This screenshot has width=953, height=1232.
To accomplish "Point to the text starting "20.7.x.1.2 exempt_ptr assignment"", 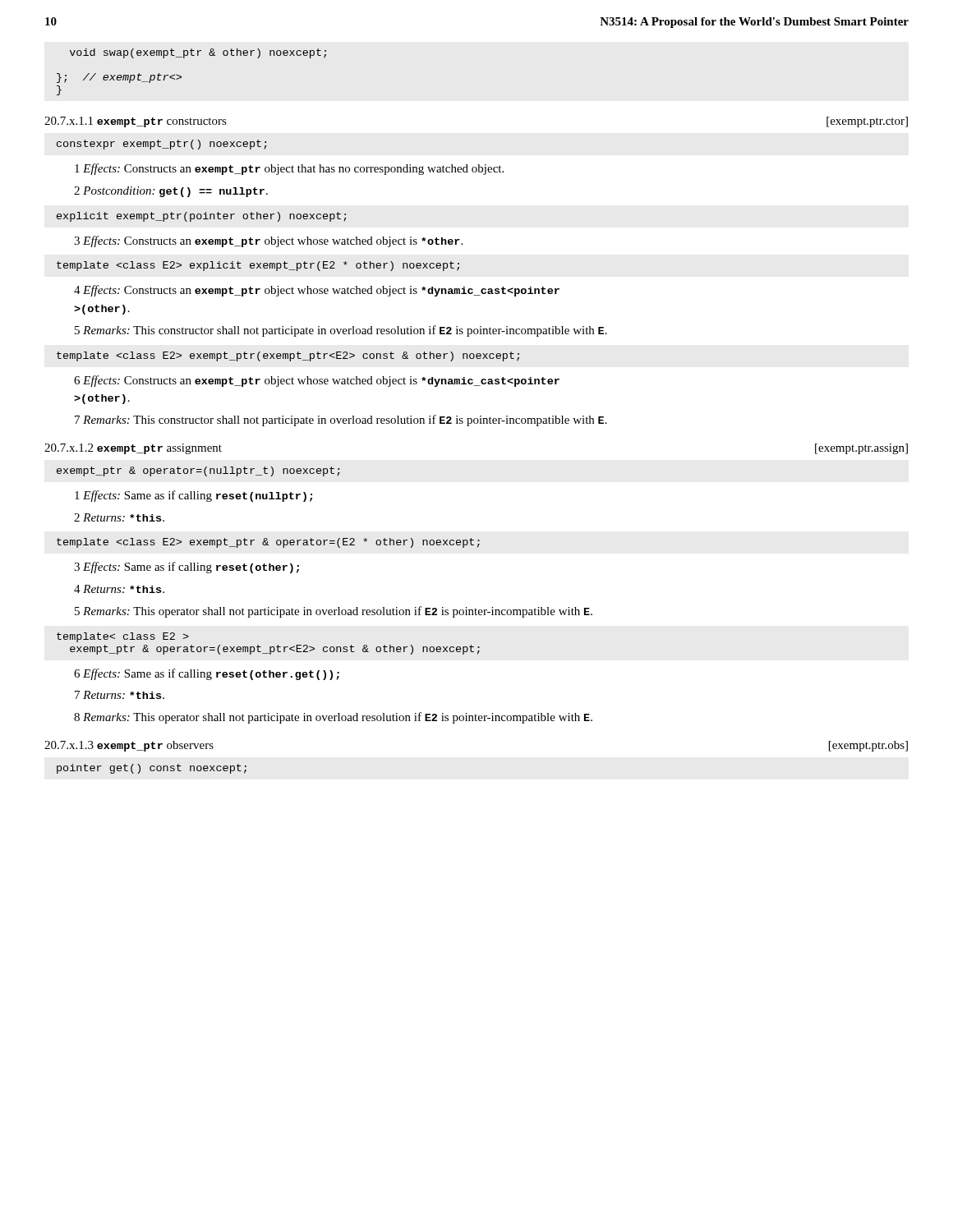I will pyautogui.click(x=133, y=449).
